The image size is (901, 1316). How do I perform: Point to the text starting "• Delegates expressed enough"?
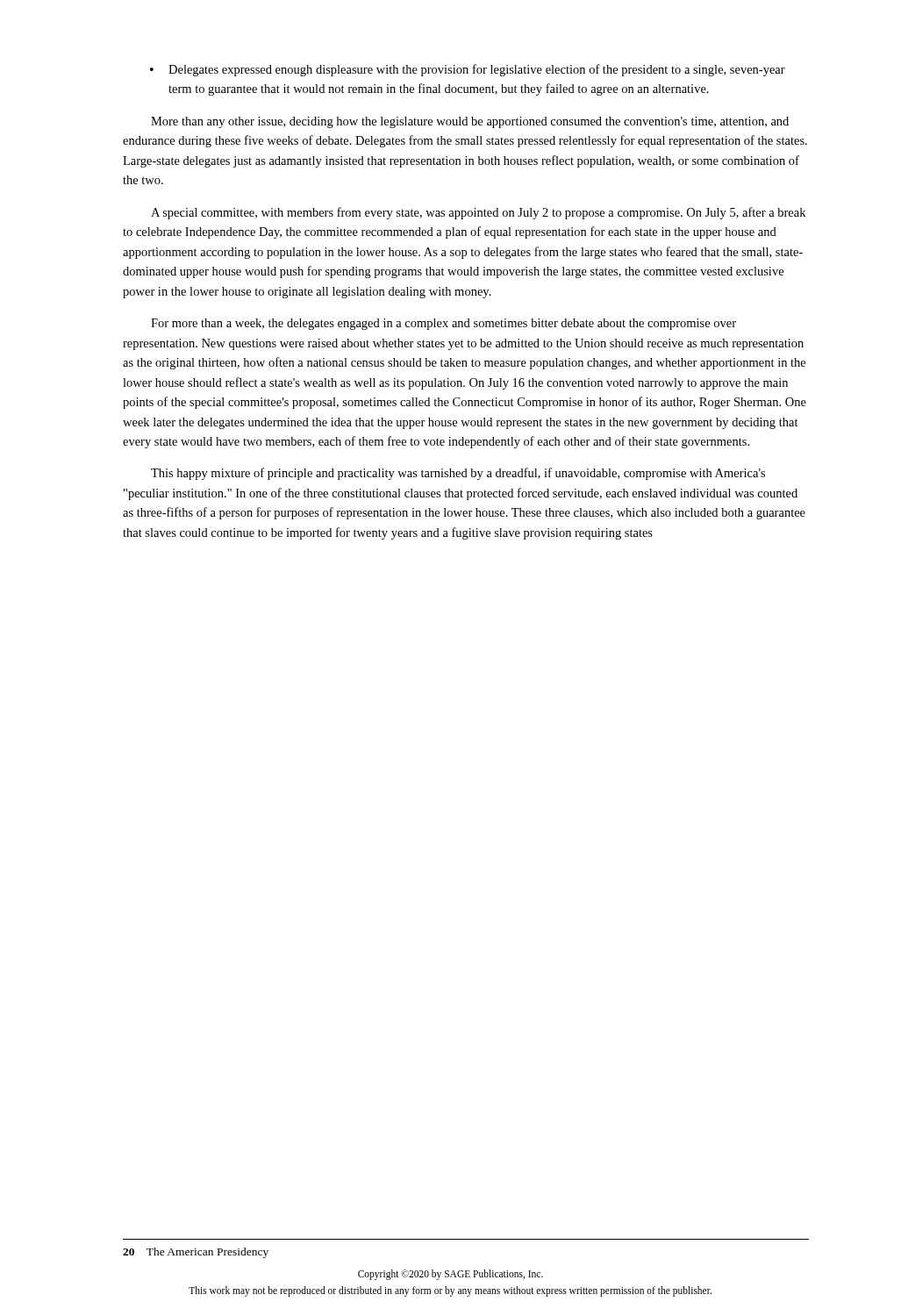pos(466,79)
